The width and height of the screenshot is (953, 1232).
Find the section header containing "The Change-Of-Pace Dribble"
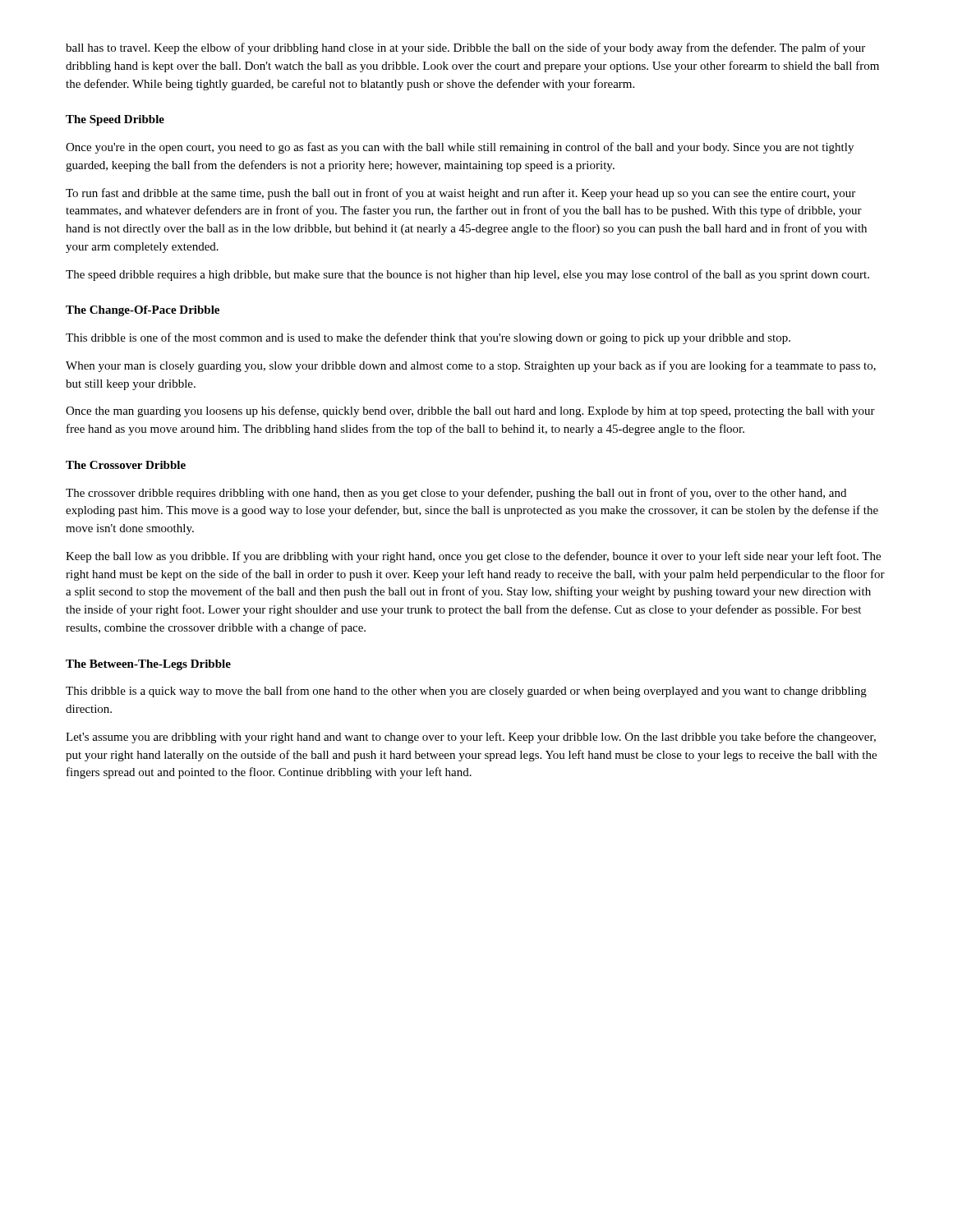(x=143, y=310)
